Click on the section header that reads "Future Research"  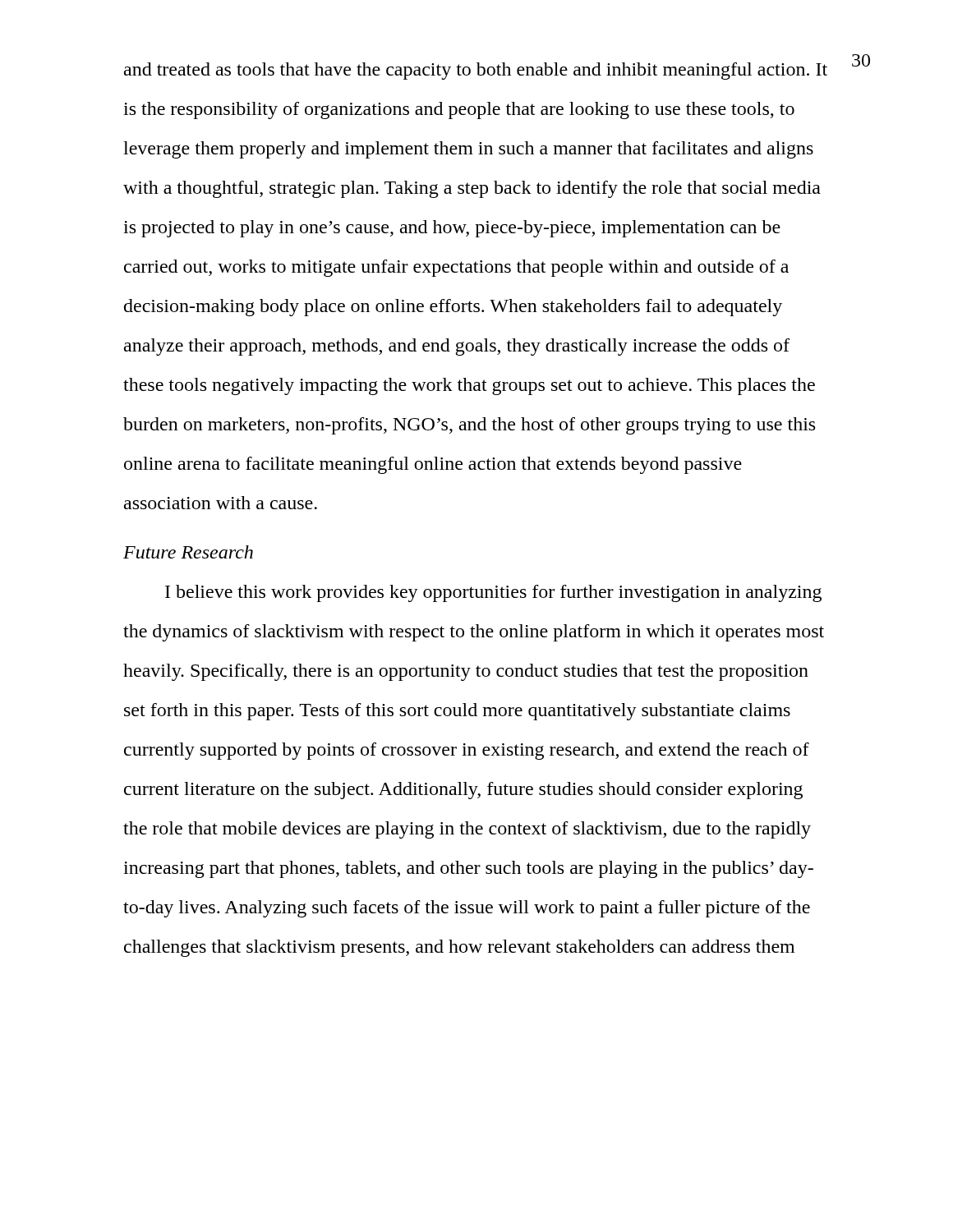[x=188, y=552]
